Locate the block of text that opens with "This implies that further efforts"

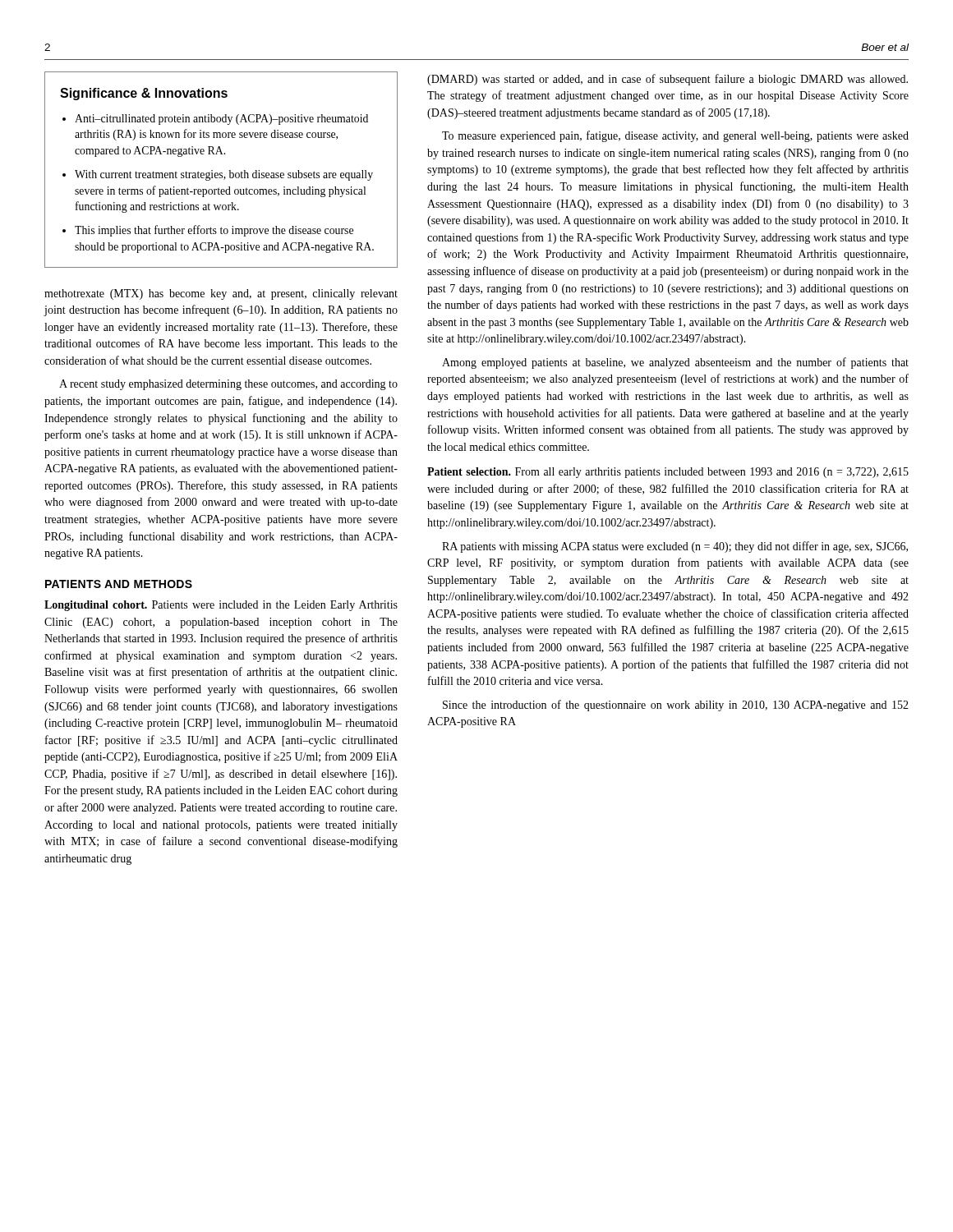coord(225,239)
